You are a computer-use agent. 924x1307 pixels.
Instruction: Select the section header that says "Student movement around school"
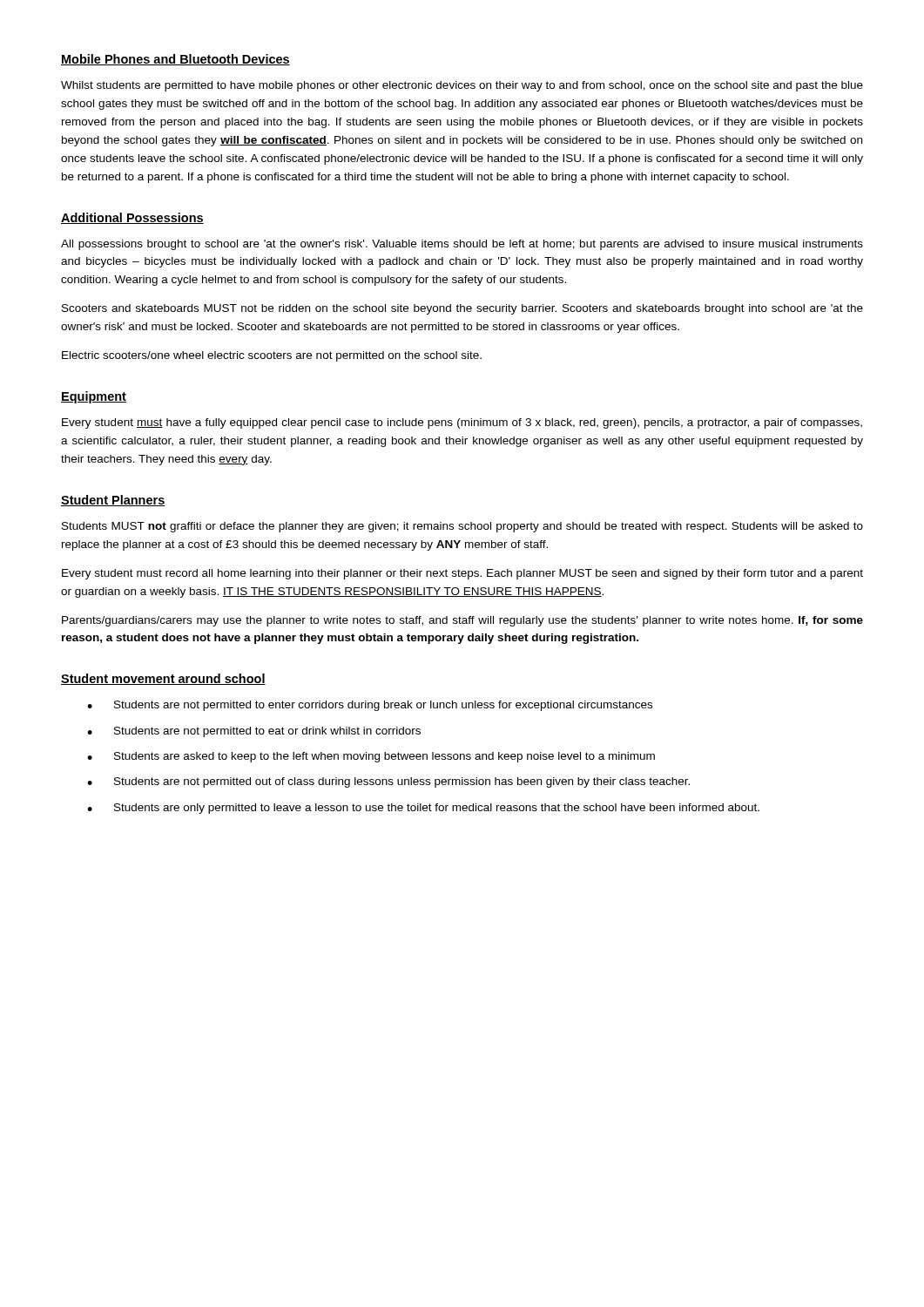coord(163,679)
